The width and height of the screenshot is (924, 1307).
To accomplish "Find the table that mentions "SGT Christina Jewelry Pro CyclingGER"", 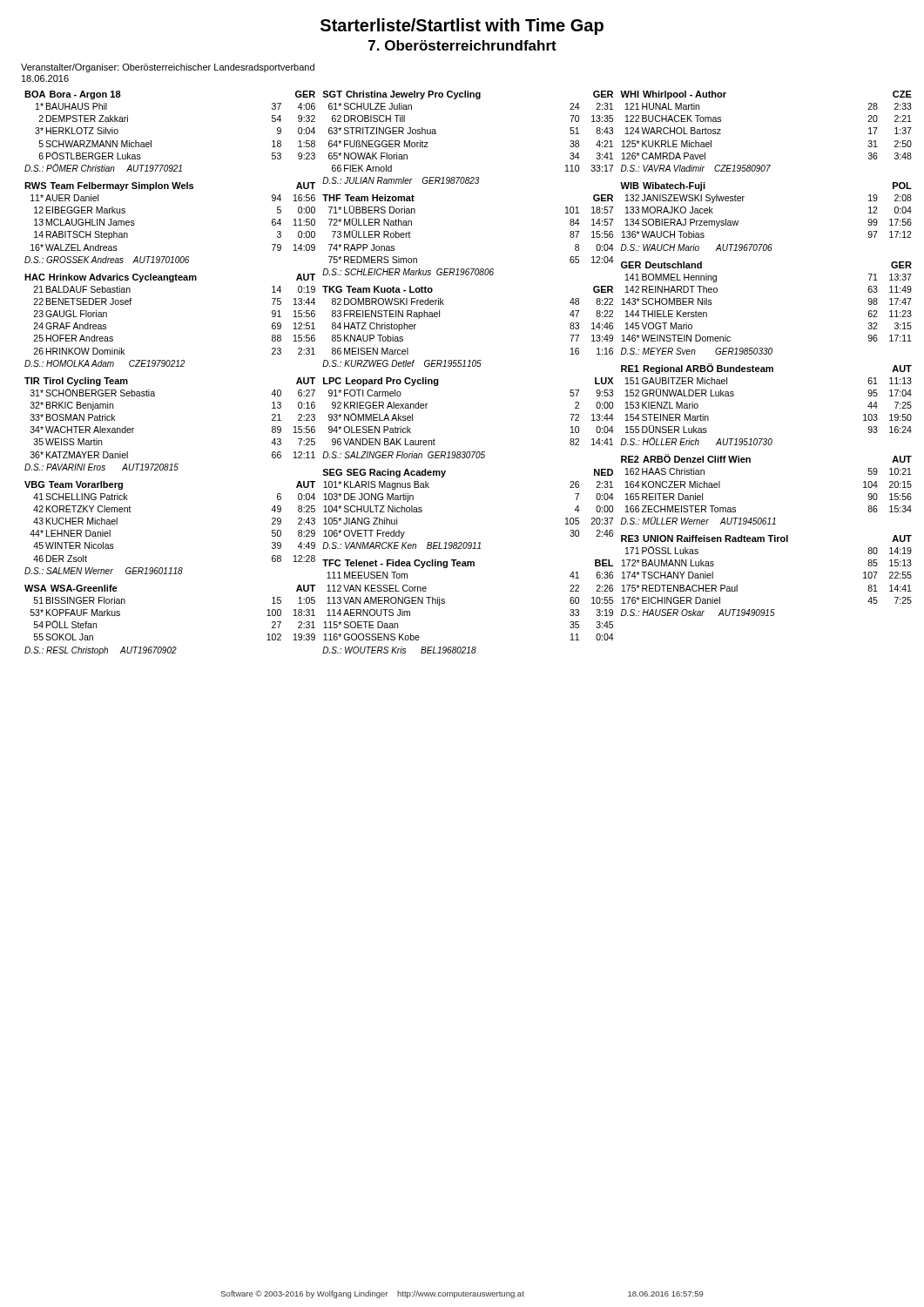I will 468,138.
